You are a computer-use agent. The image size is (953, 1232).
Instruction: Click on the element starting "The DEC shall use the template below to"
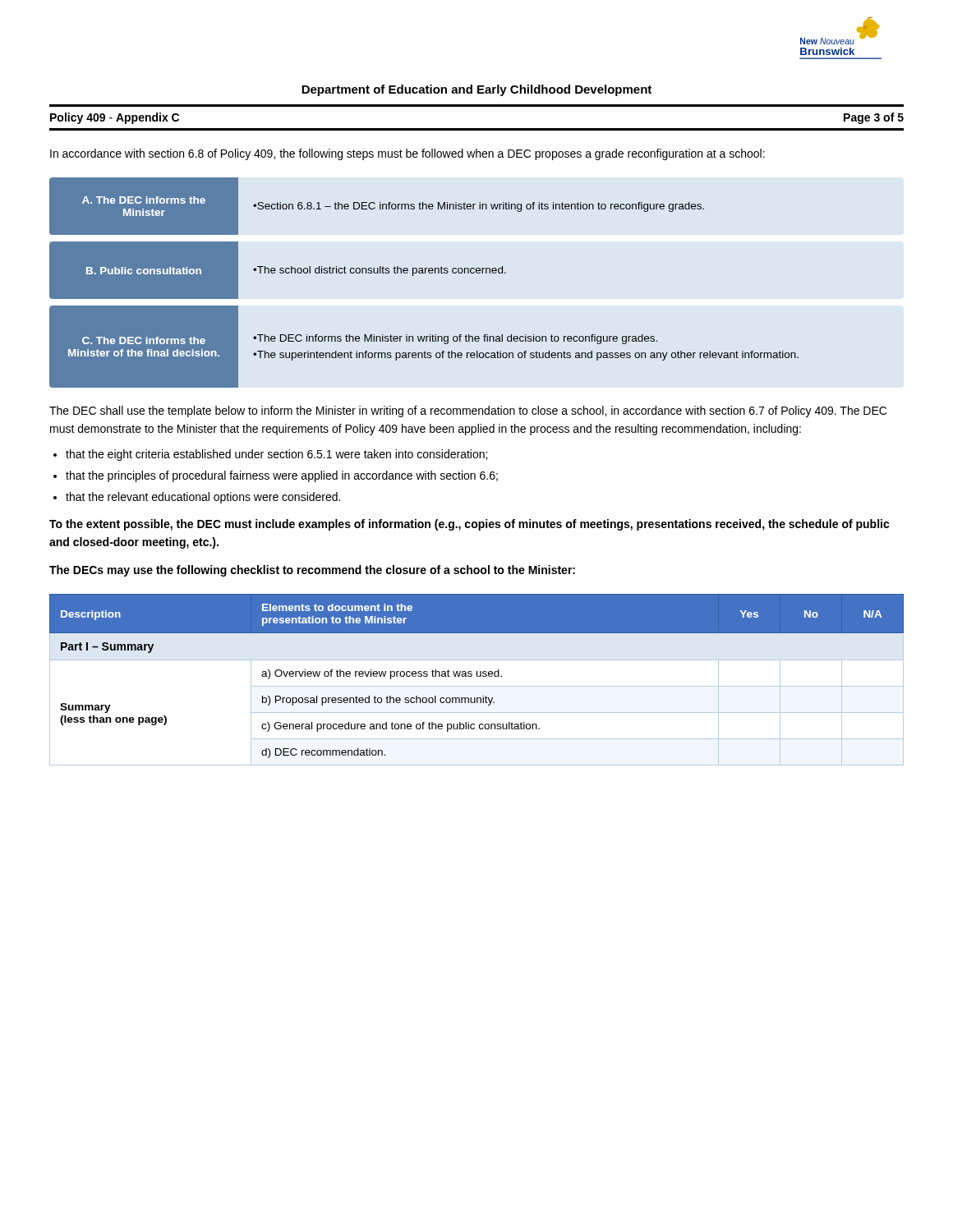pyautogui.click(x=468, y=420)
